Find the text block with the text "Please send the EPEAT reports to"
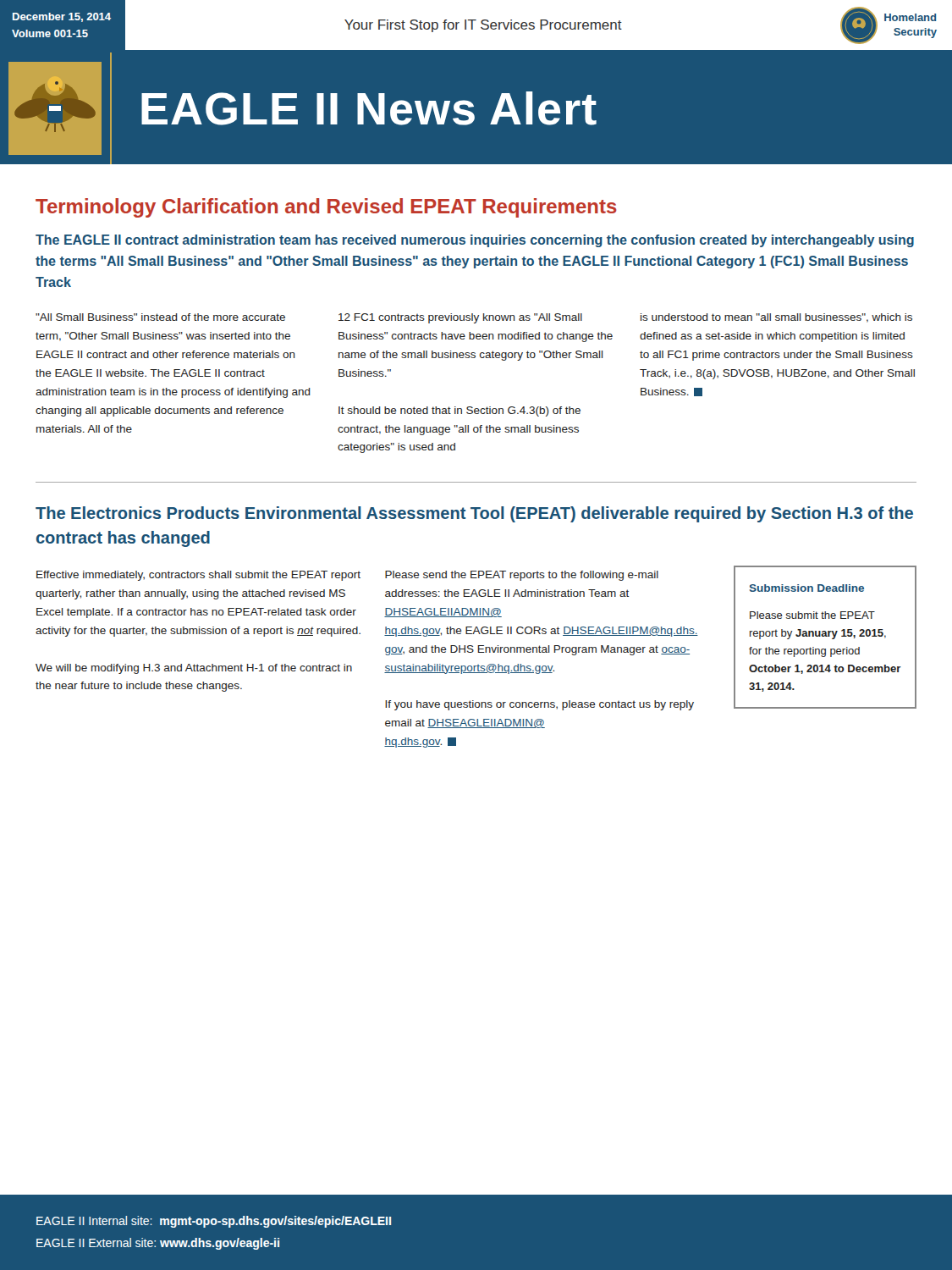Screen dimensions: 1270x952 click(x=541, y=658)
